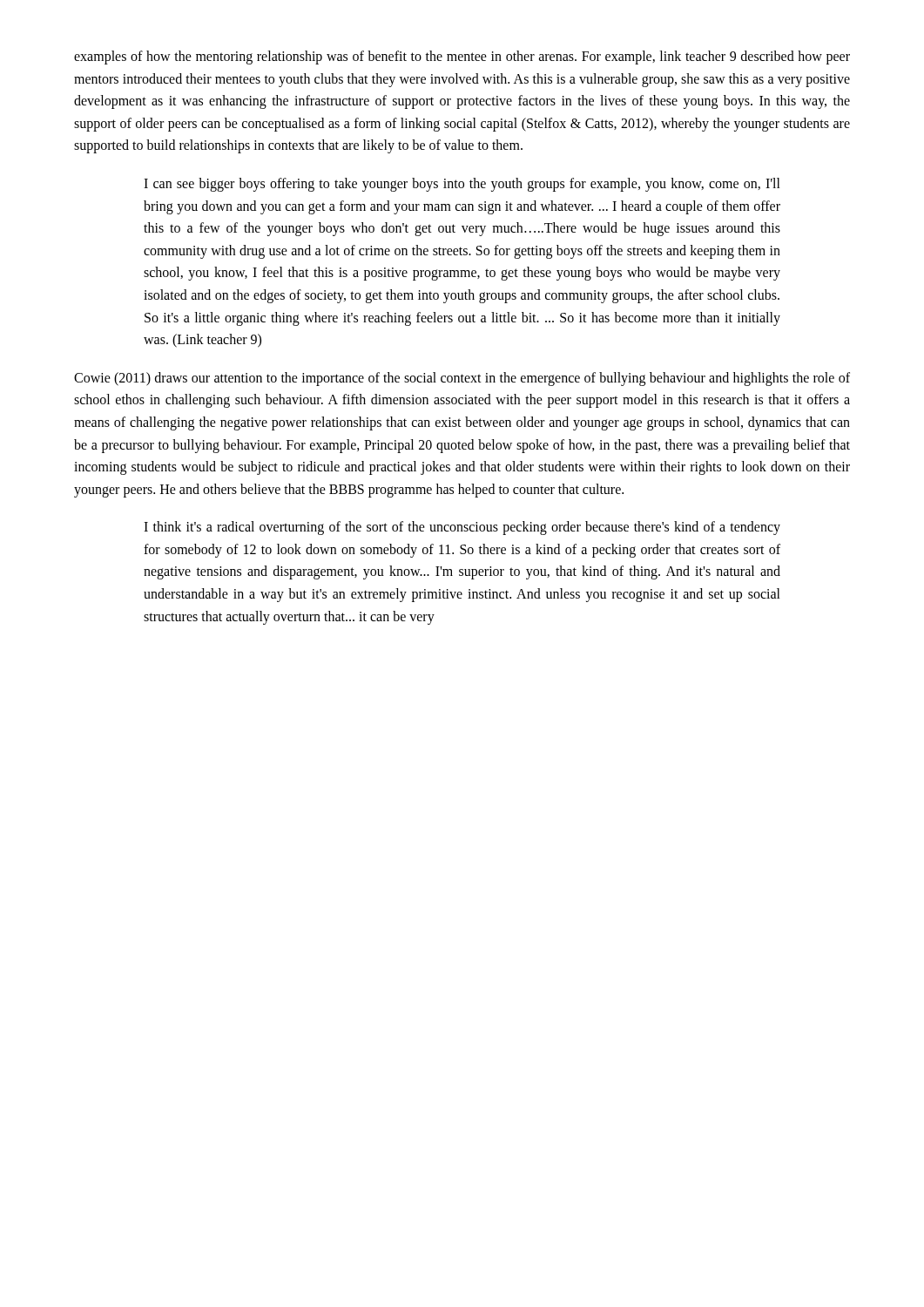Select the text starting "Cowie (2011) draws our attention to the"
Image resolution: width=924 pixels, height=1307 pixels.
[x=462, y=434]
